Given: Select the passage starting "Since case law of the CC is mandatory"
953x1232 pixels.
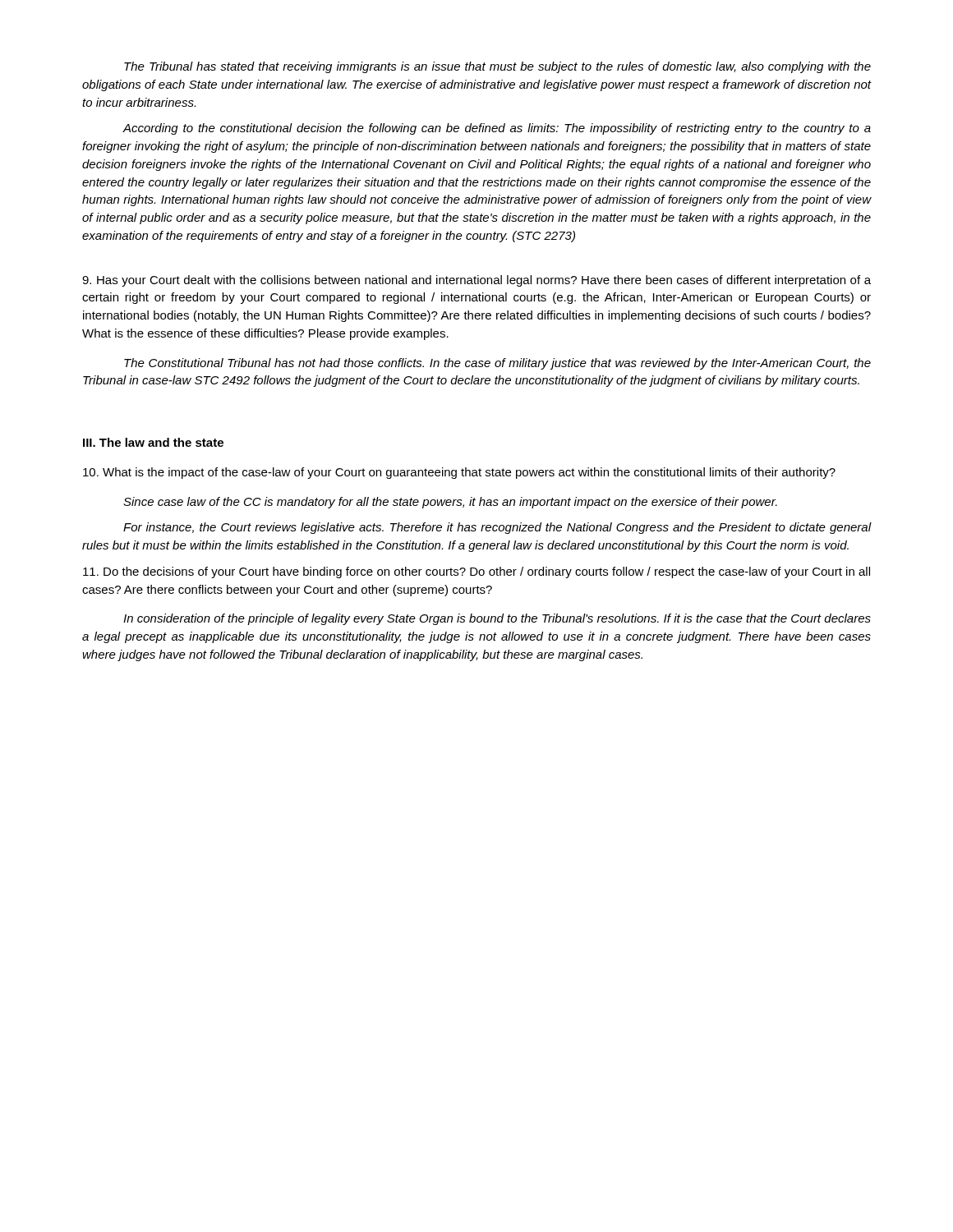Looking at the screenshot, I should pyautogui.click(x=451, y=501).
